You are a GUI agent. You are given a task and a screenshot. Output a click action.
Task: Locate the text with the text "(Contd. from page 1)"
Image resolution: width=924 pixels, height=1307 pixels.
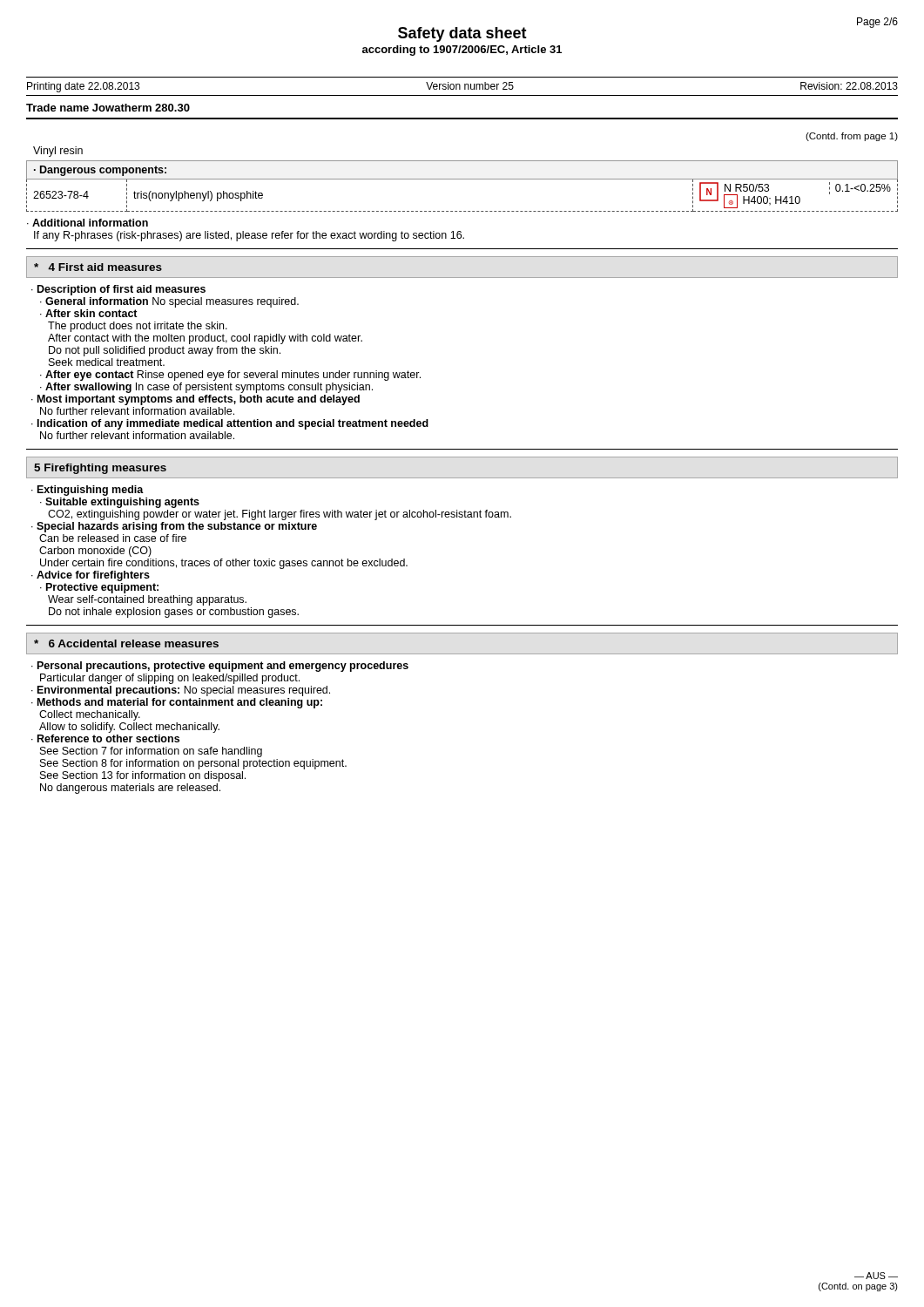pyautogui.click(x=852, y=136)
